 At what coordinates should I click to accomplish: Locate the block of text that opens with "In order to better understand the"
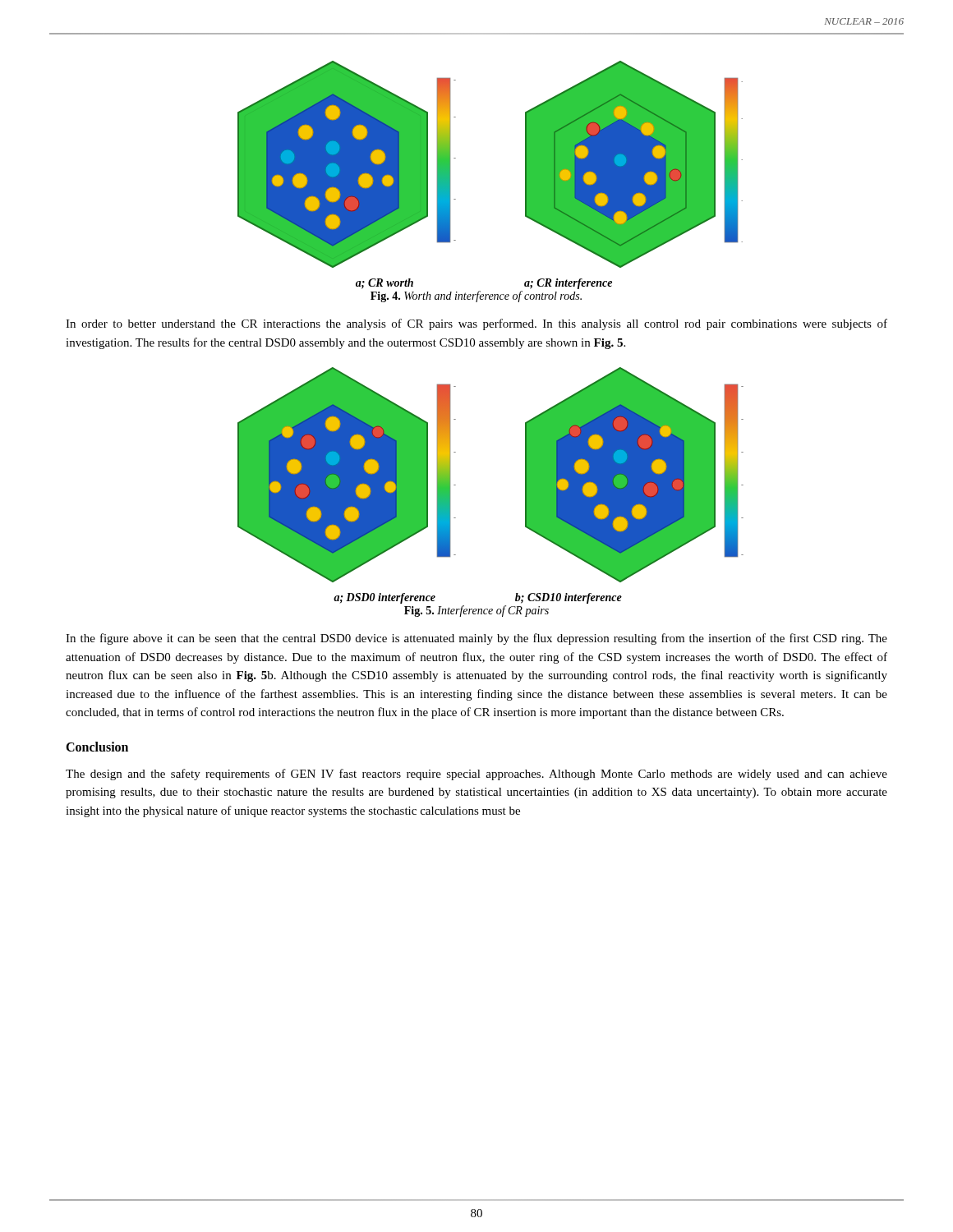click(476, 333)
